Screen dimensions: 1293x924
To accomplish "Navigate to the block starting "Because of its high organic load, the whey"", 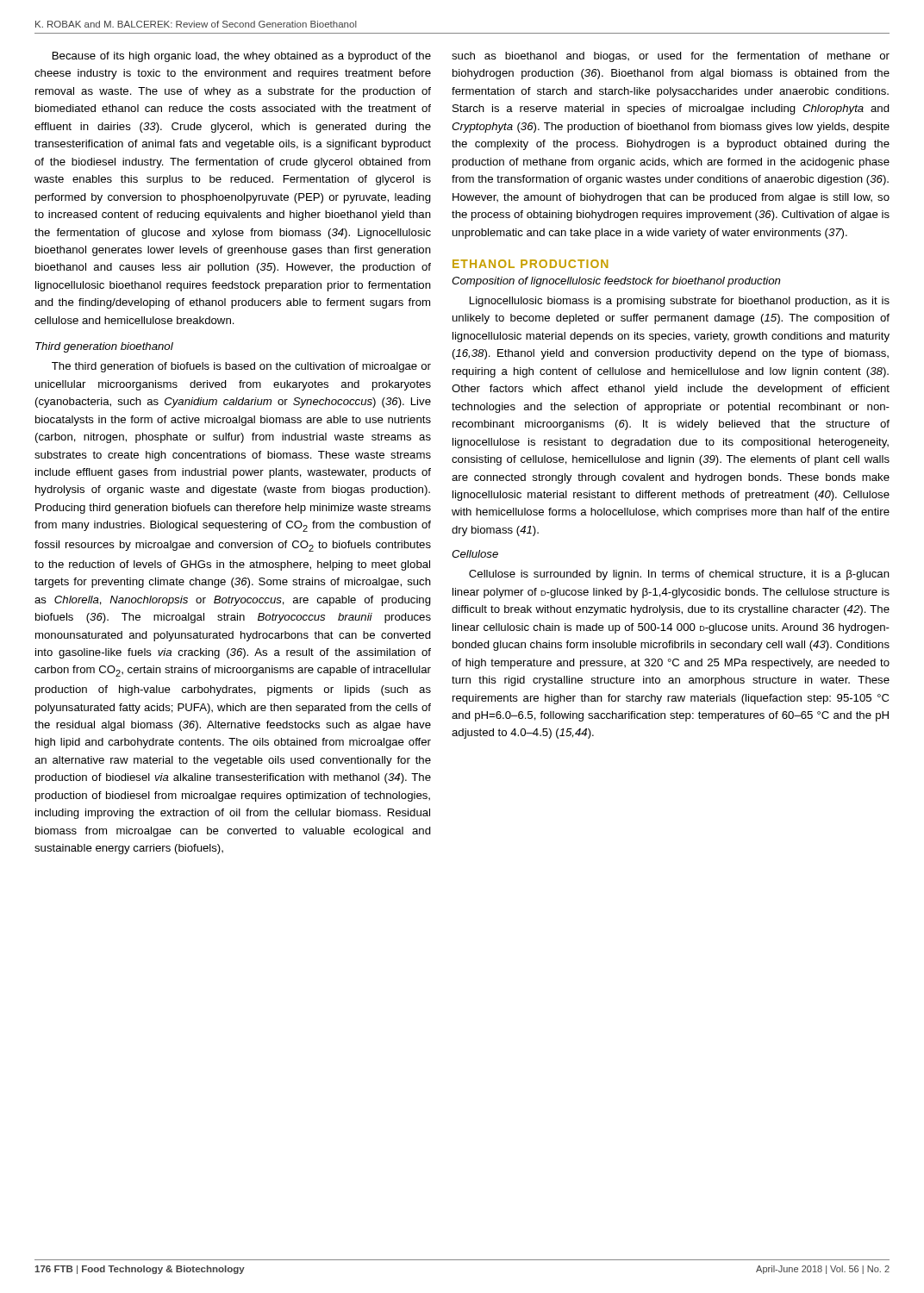I will point(233,188).
